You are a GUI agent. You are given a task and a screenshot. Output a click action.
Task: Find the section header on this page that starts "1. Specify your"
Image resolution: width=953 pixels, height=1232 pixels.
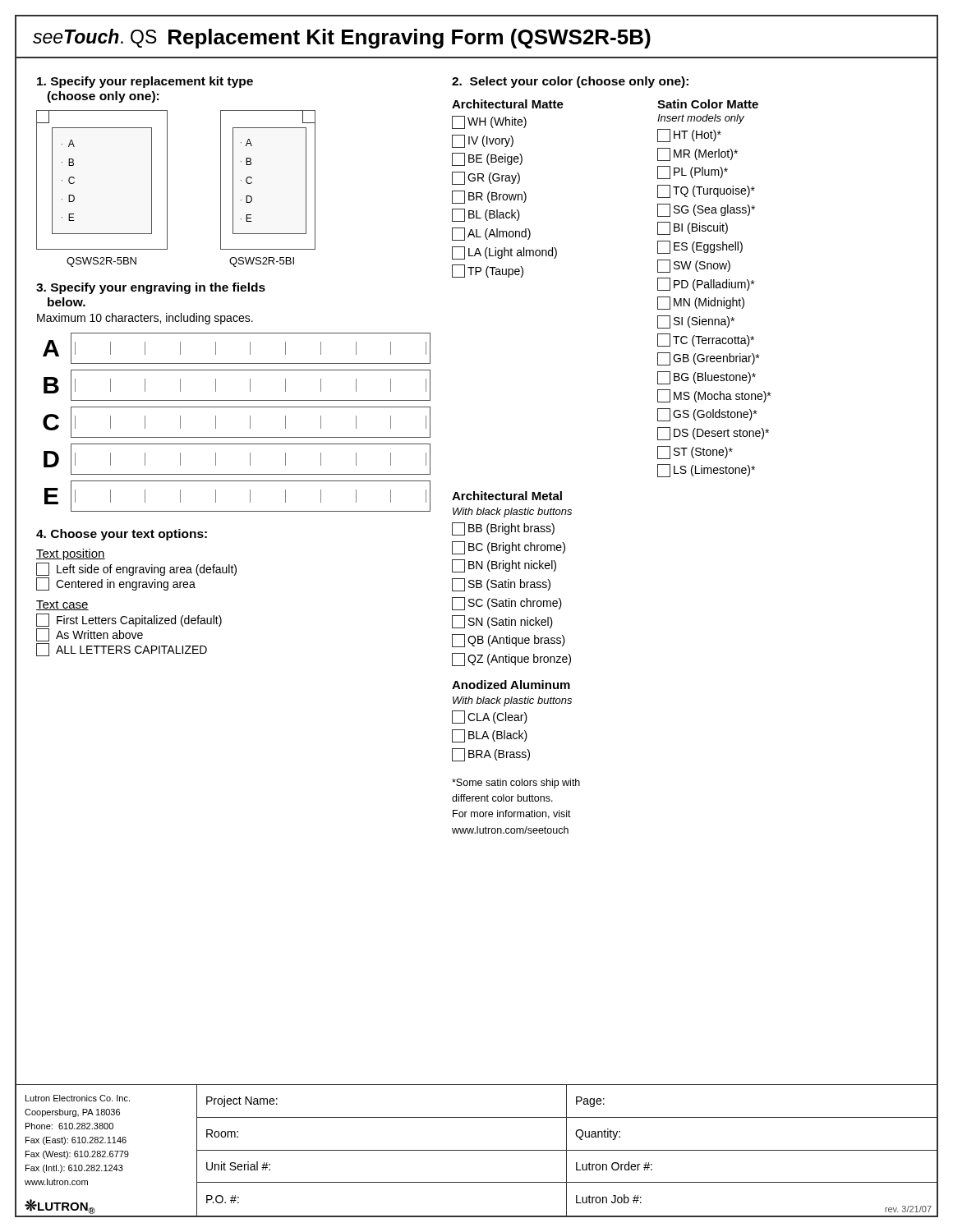tap(145, 88)
